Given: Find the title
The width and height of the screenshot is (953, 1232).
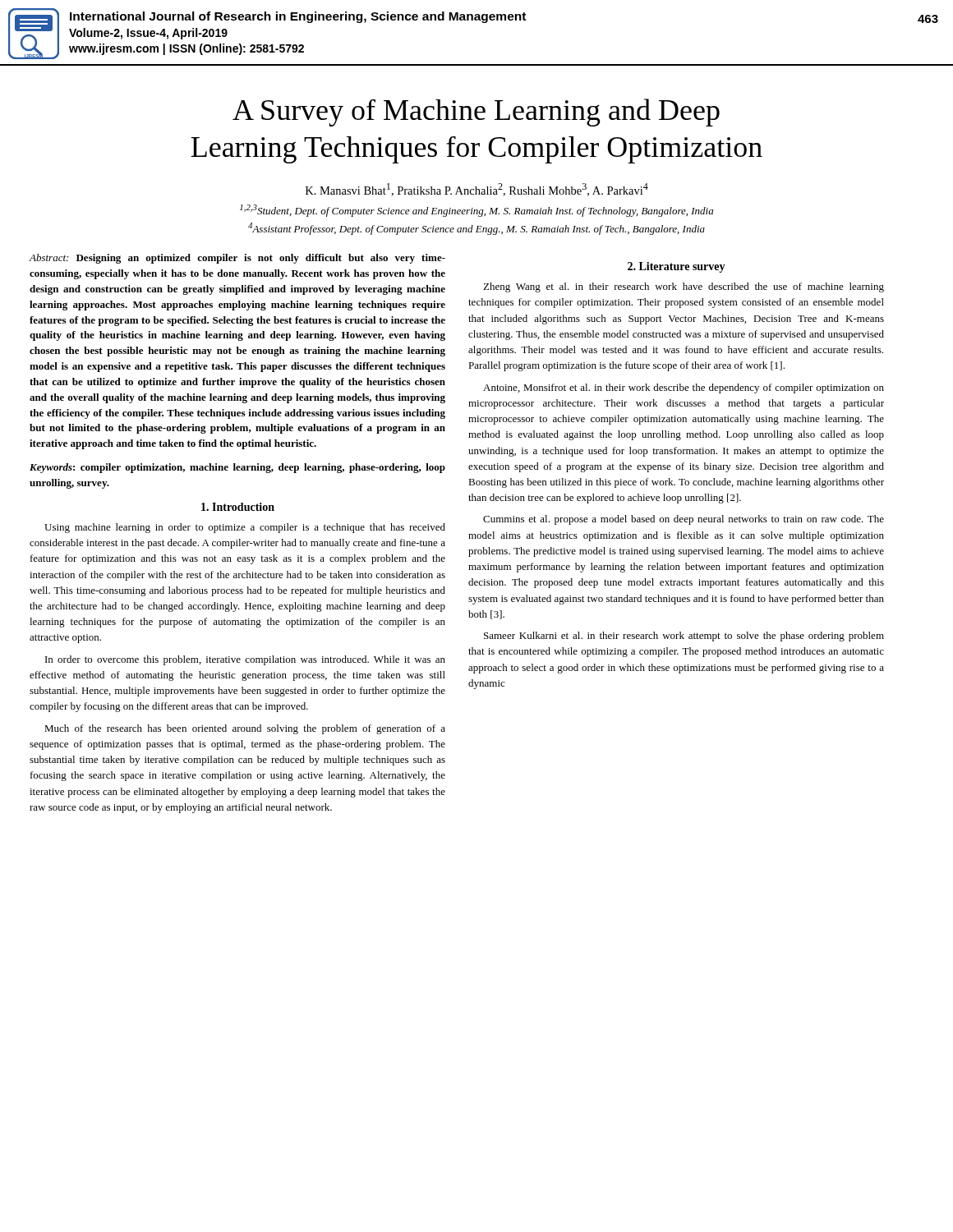Looking at the screenshot, I should [x=476, y=129].
